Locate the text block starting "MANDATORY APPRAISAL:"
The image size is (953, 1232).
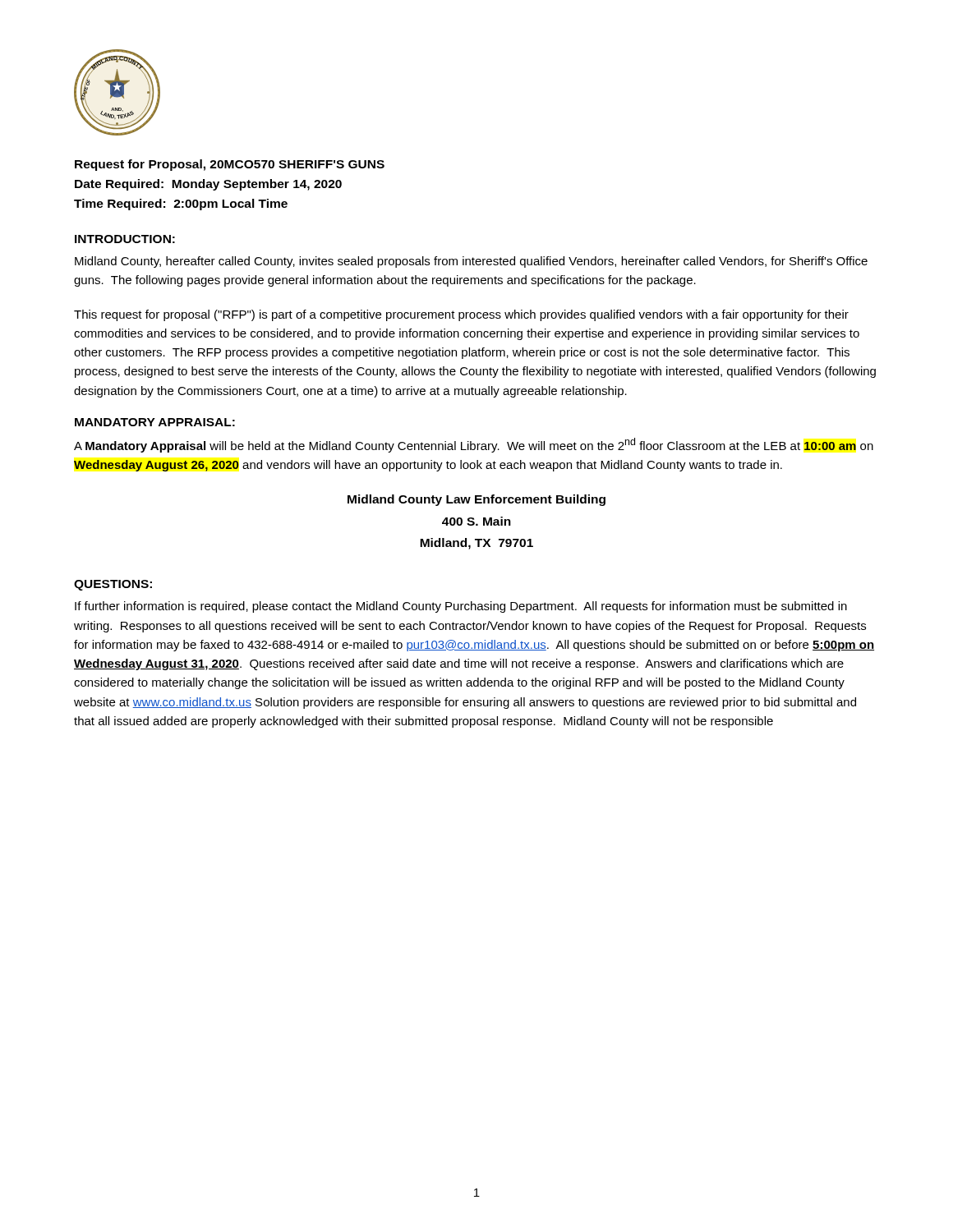pos(155,422)
